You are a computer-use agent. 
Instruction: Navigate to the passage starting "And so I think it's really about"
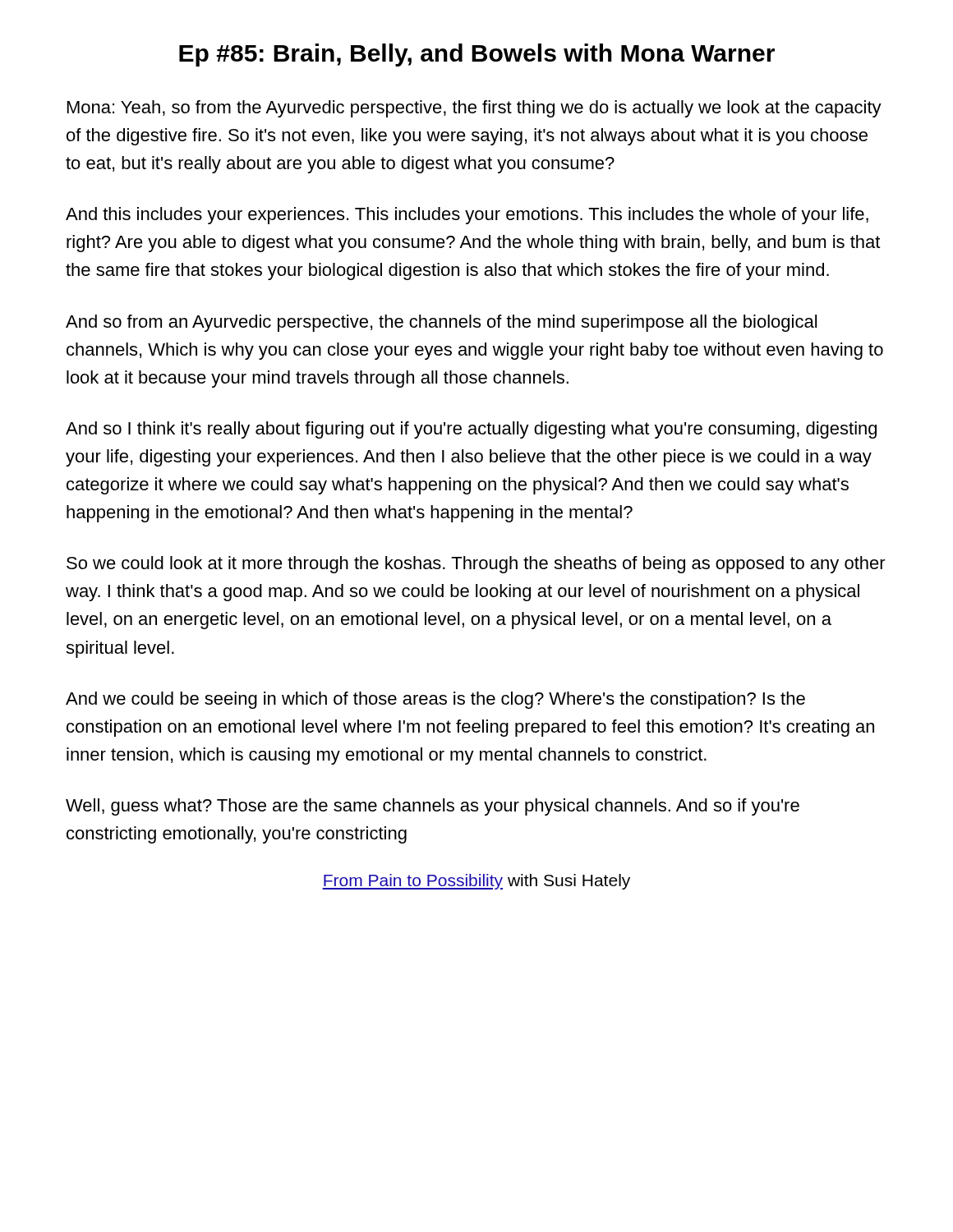472,470
